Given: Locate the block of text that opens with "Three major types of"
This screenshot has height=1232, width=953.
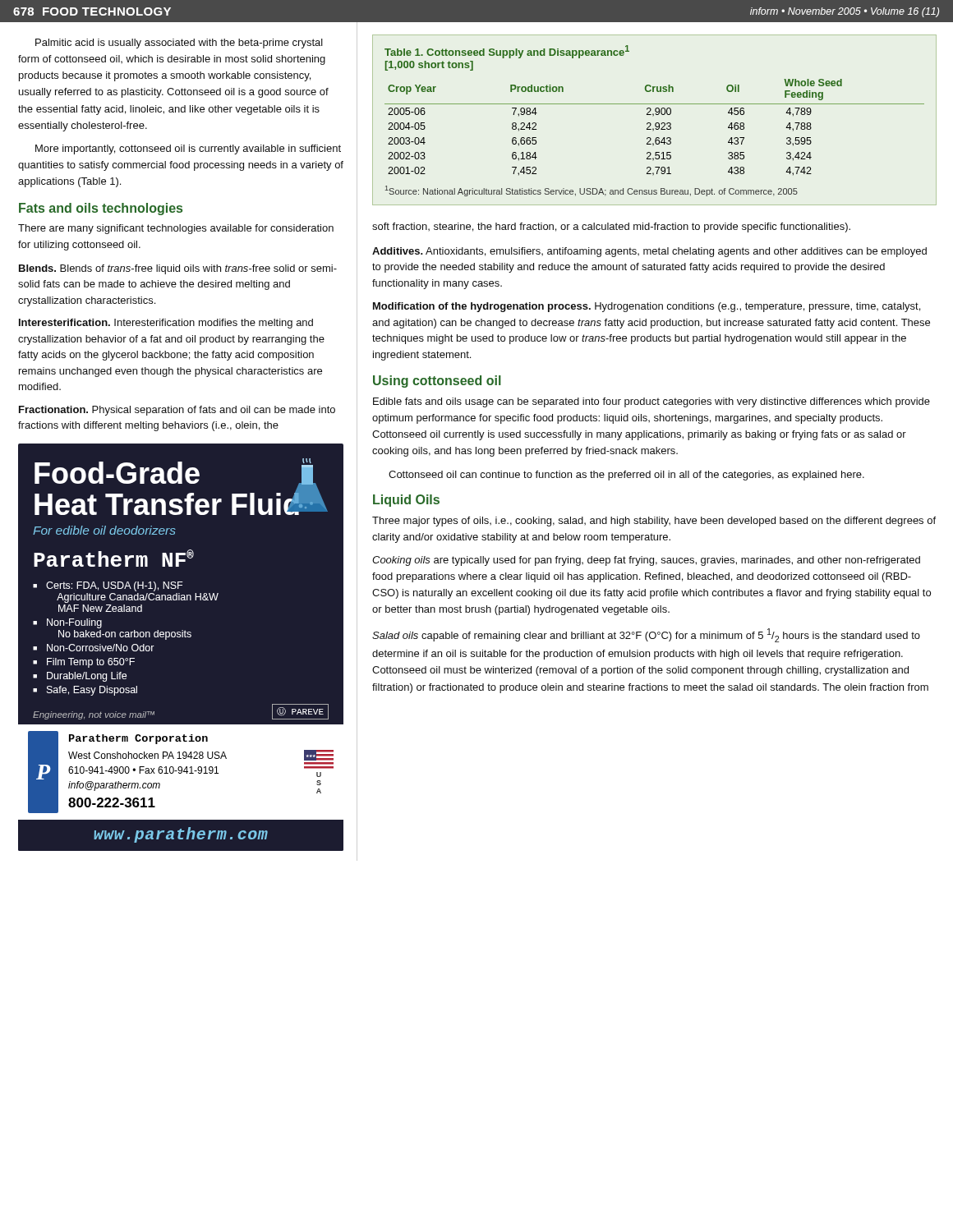Looking at the screenshot, I should pyautogui.click(x=654, y=528).
